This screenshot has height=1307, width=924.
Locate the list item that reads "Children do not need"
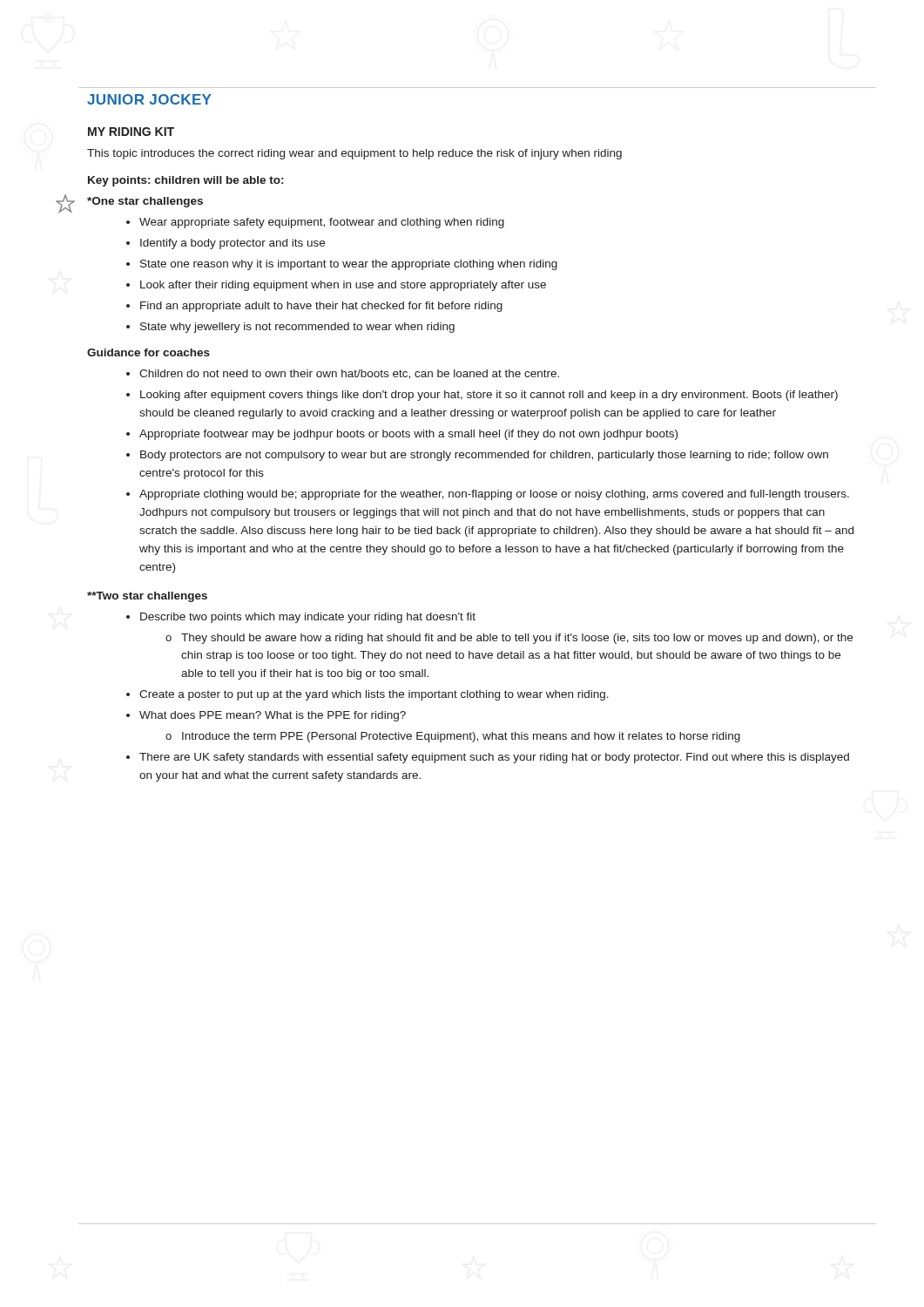350,374
